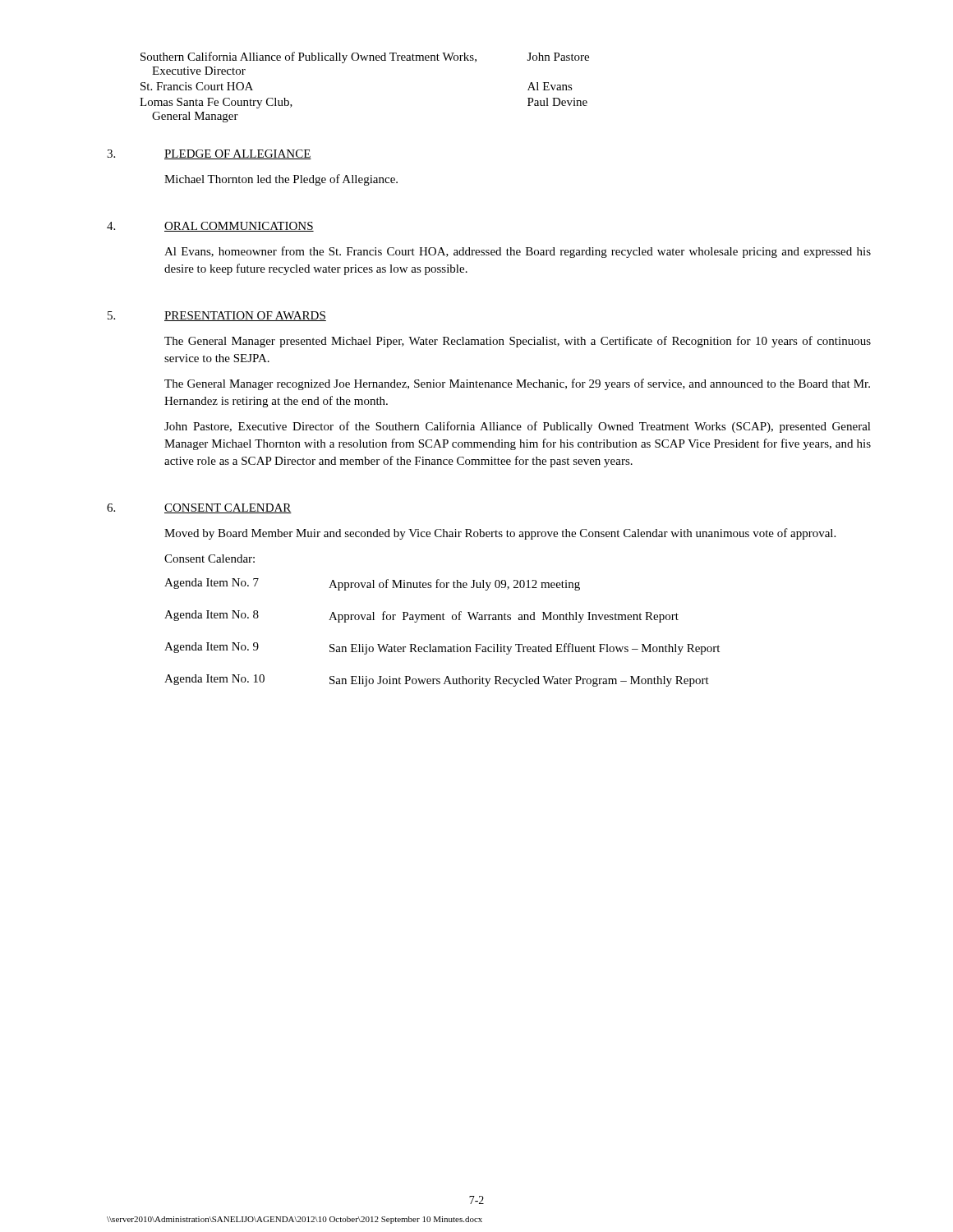Select the text block starting "PRESENTATION OF AWARDS"
This screenshot has height=1232, width=953.
[x=245, y=316]
